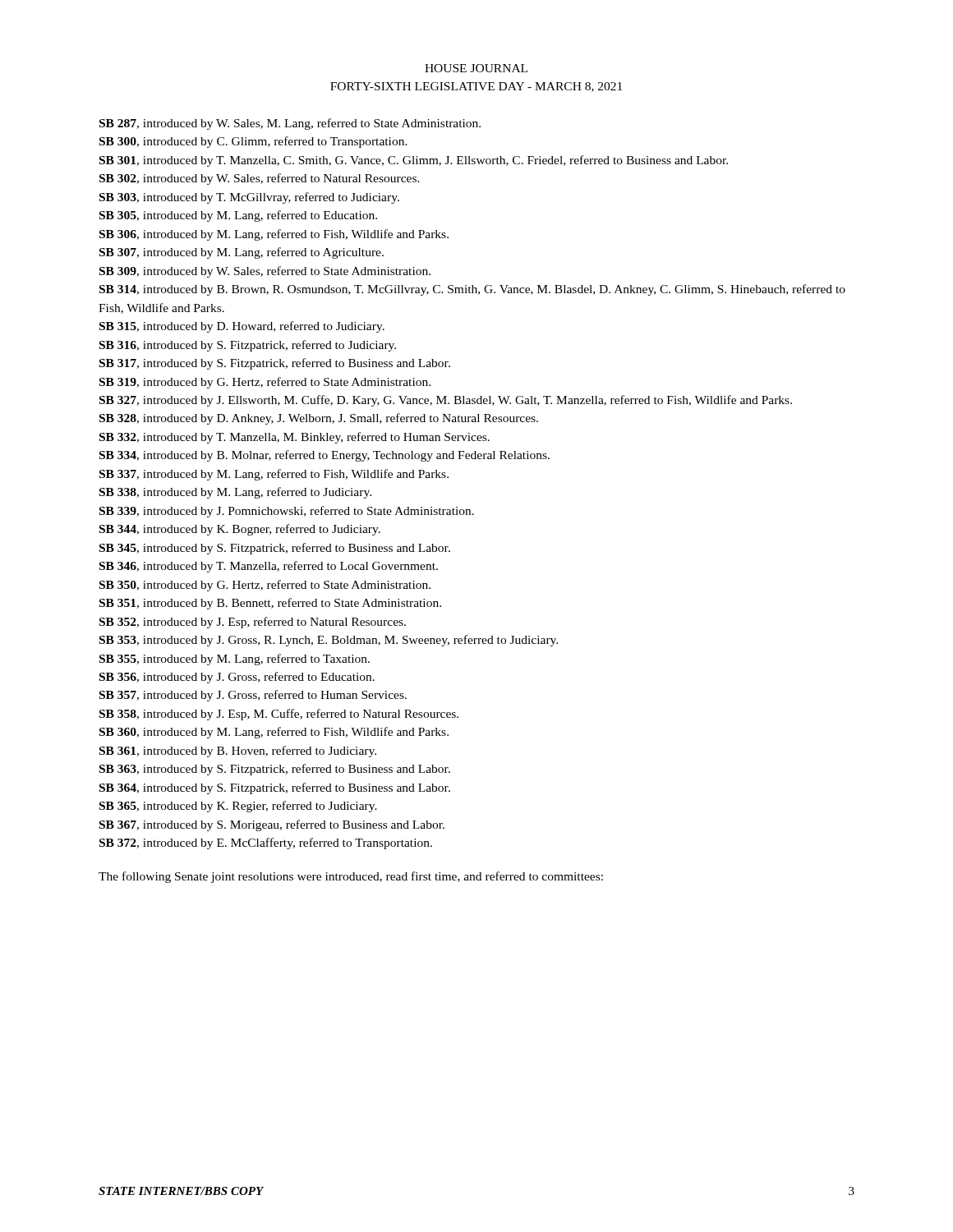Find the block on this page that starts "SB 367, introduced by S. Morigeau, referred to"
Image resolution: width=953 pixels, height=1232 pixels.
pyautogui.click(x=272, y=825)
